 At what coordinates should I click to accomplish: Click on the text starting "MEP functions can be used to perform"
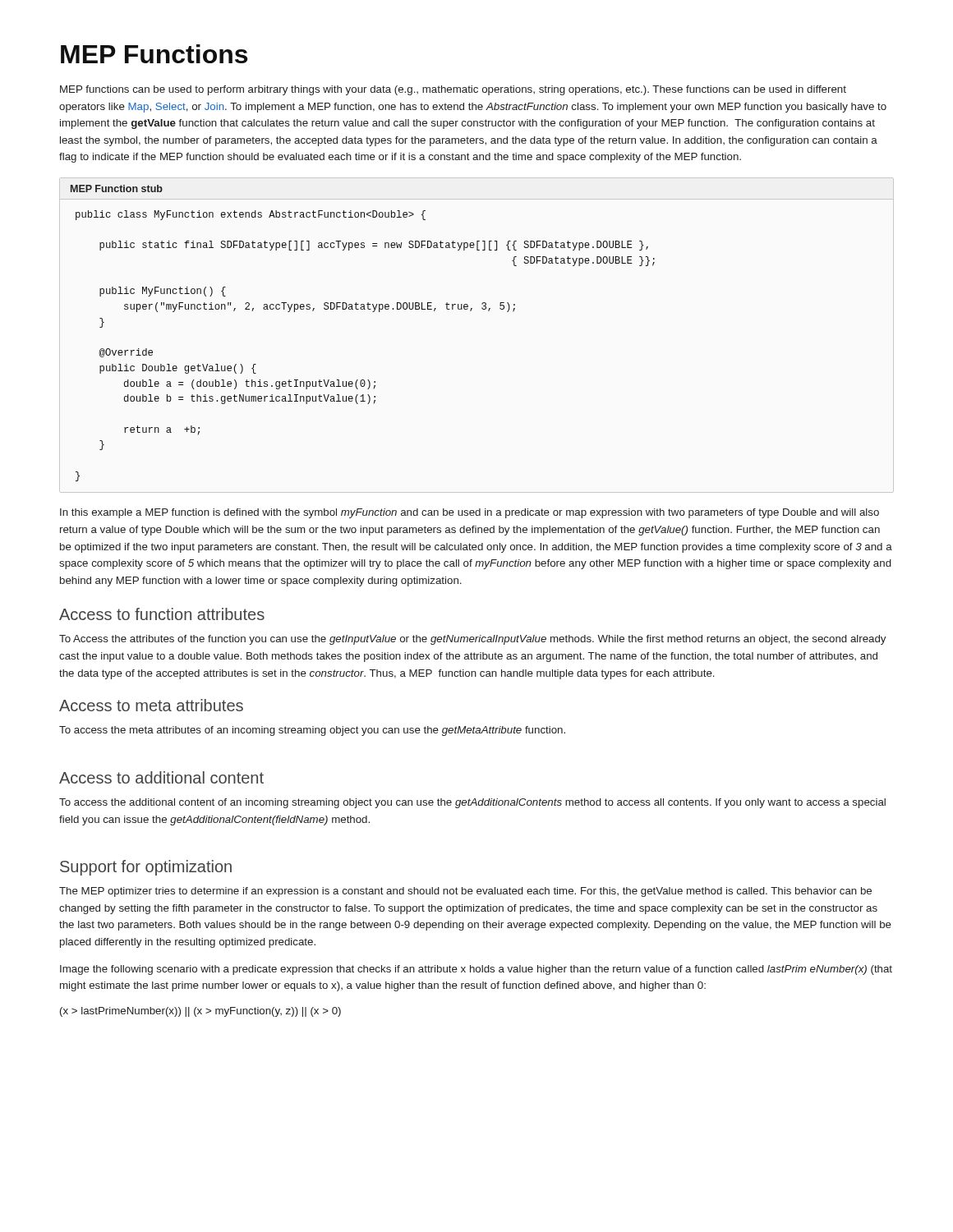[473, 123]
